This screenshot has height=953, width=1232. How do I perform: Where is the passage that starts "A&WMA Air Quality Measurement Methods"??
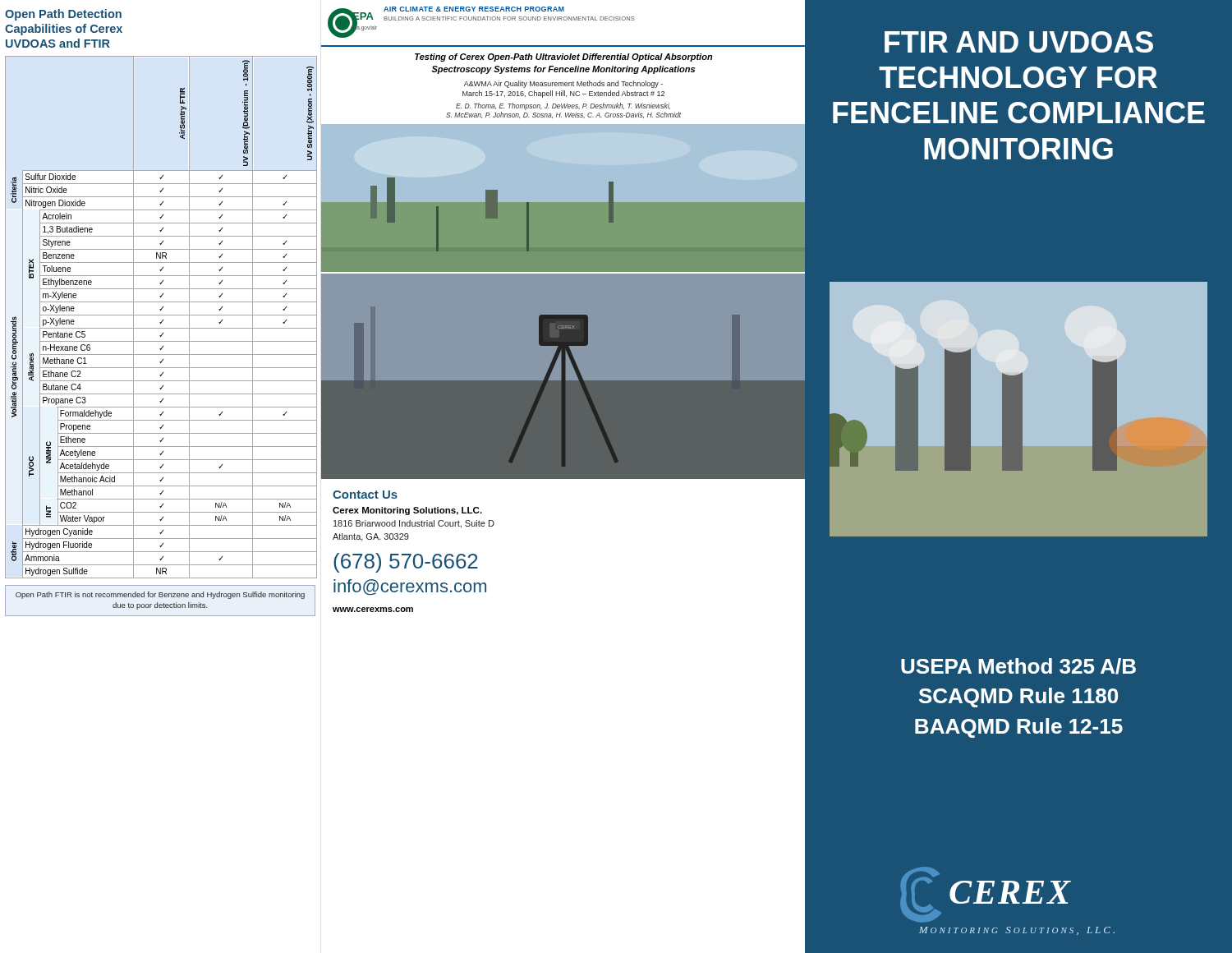point(563,89)
